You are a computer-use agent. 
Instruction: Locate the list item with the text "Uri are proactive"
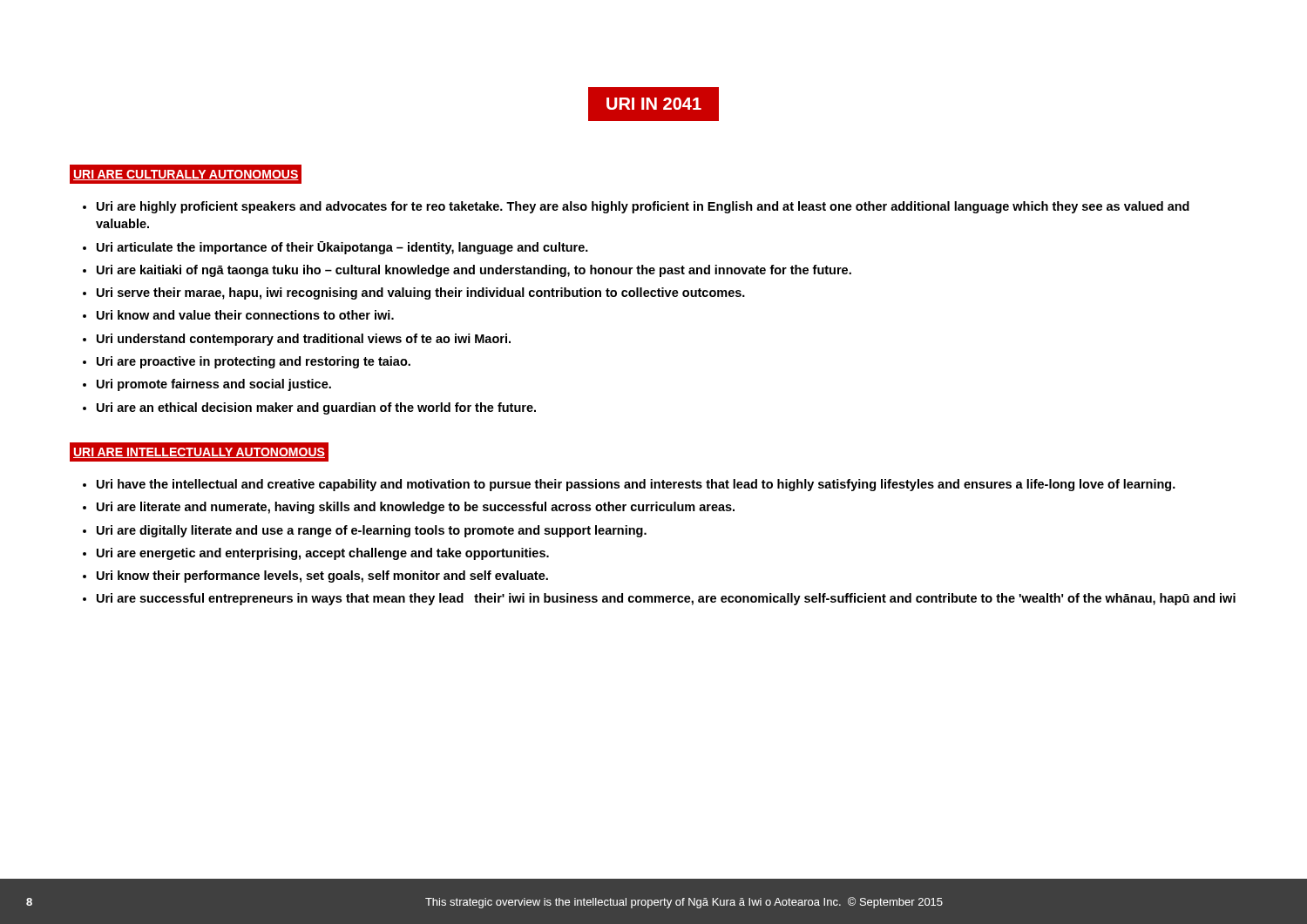pyautogui.click(x=253, y=362)
